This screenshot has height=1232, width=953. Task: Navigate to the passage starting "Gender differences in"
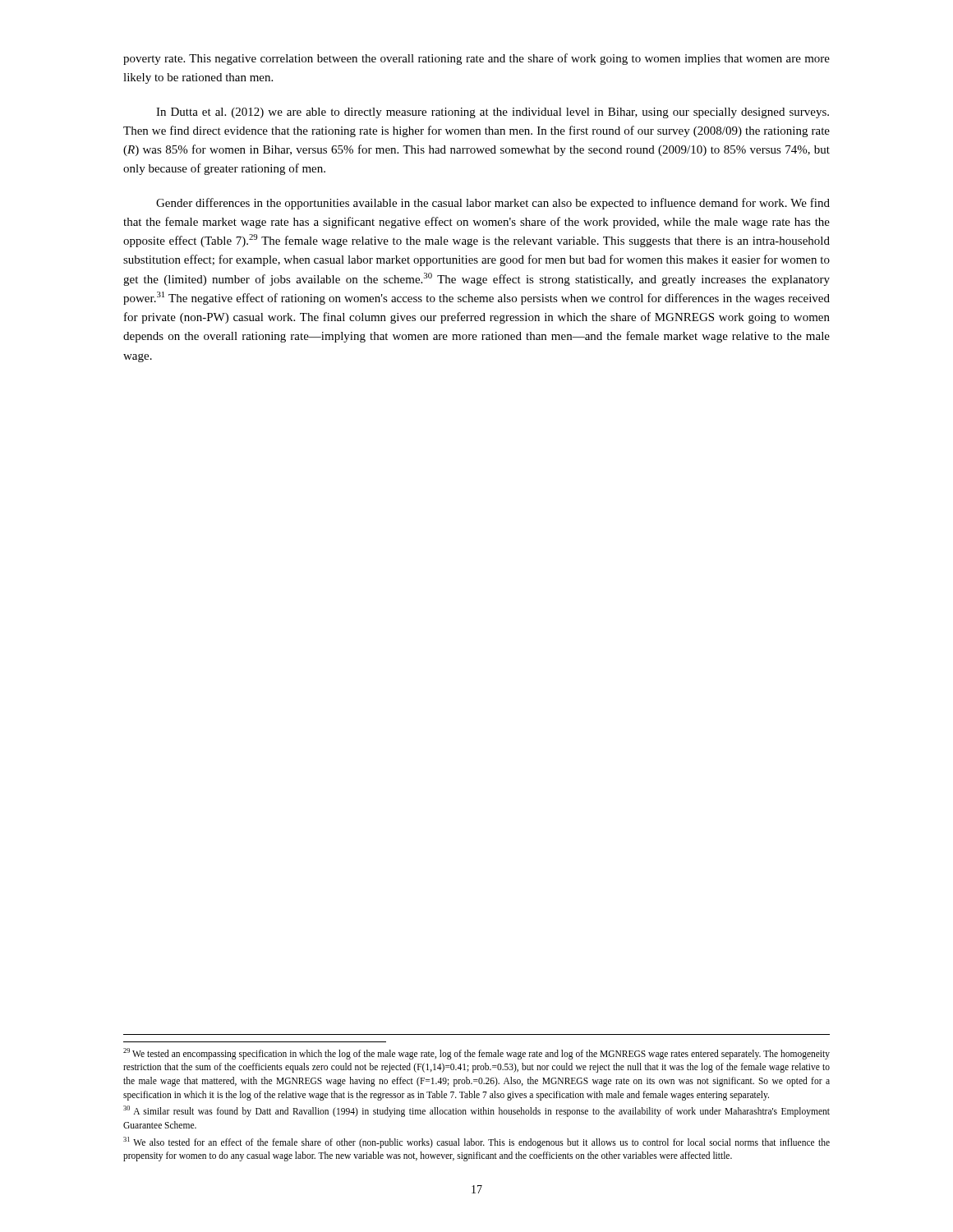476,279
